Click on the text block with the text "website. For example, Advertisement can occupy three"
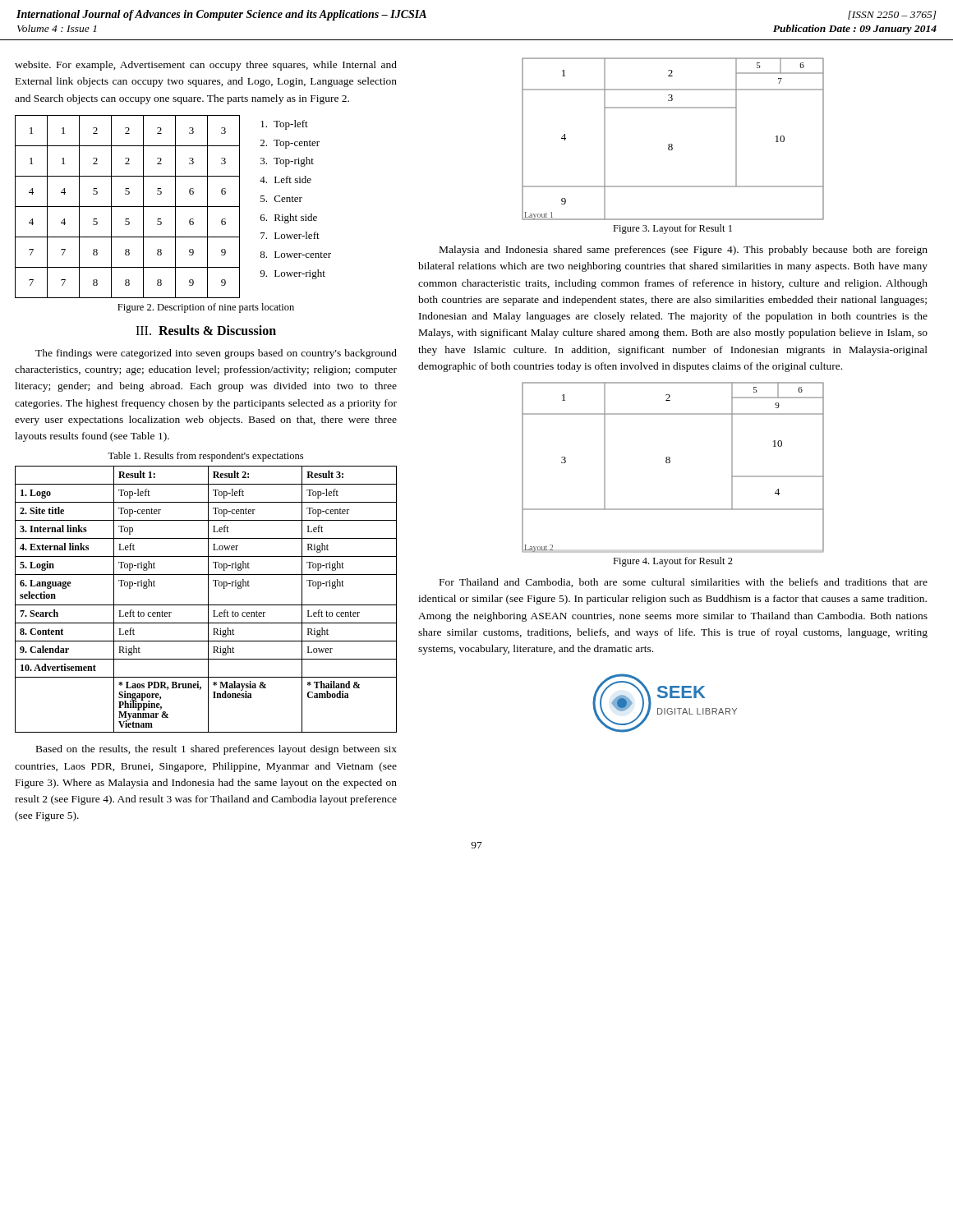Screen dimensions: 1232x953 click(206, 82)
